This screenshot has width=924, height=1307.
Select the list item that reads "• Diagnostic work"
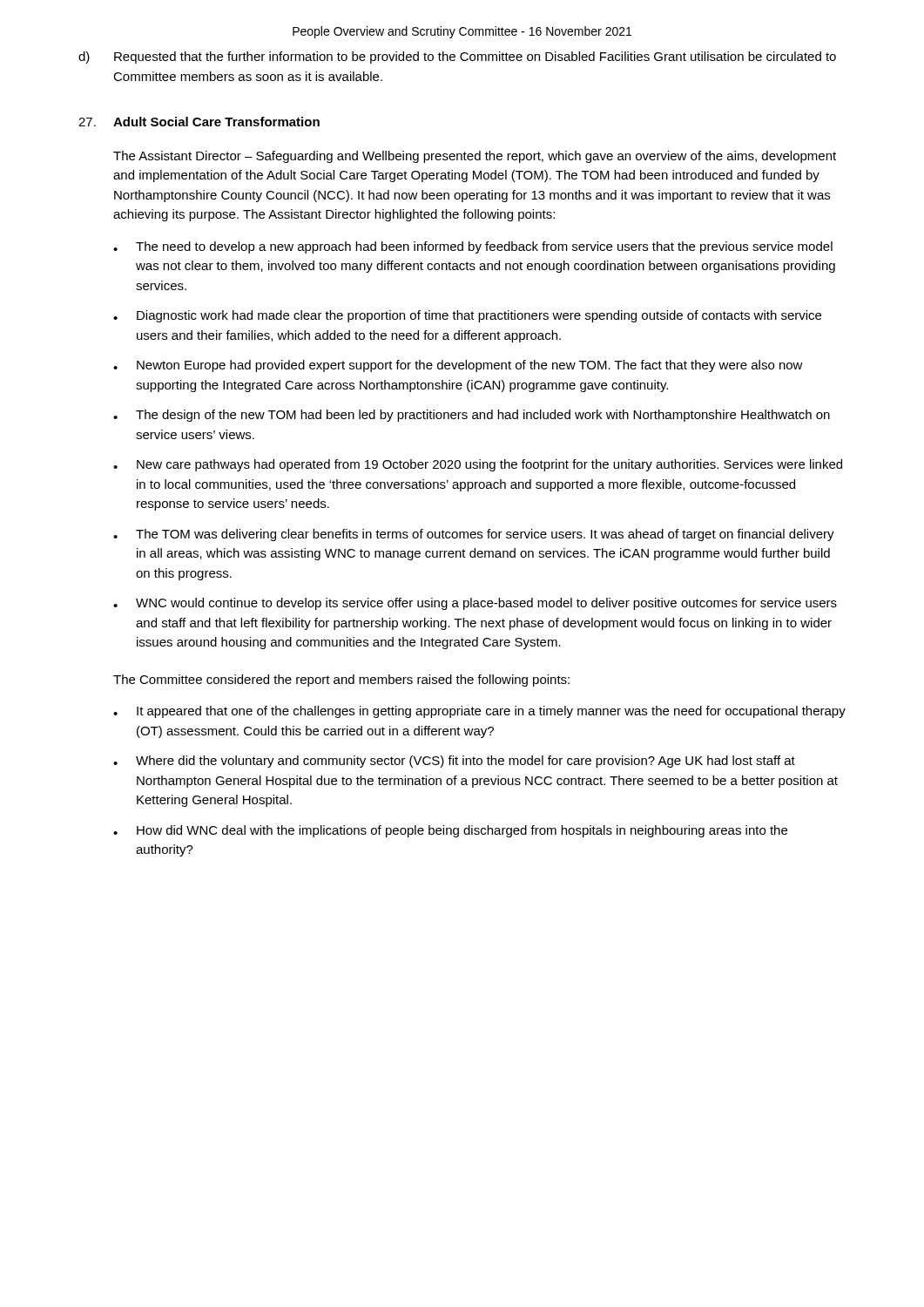[479, 325]
